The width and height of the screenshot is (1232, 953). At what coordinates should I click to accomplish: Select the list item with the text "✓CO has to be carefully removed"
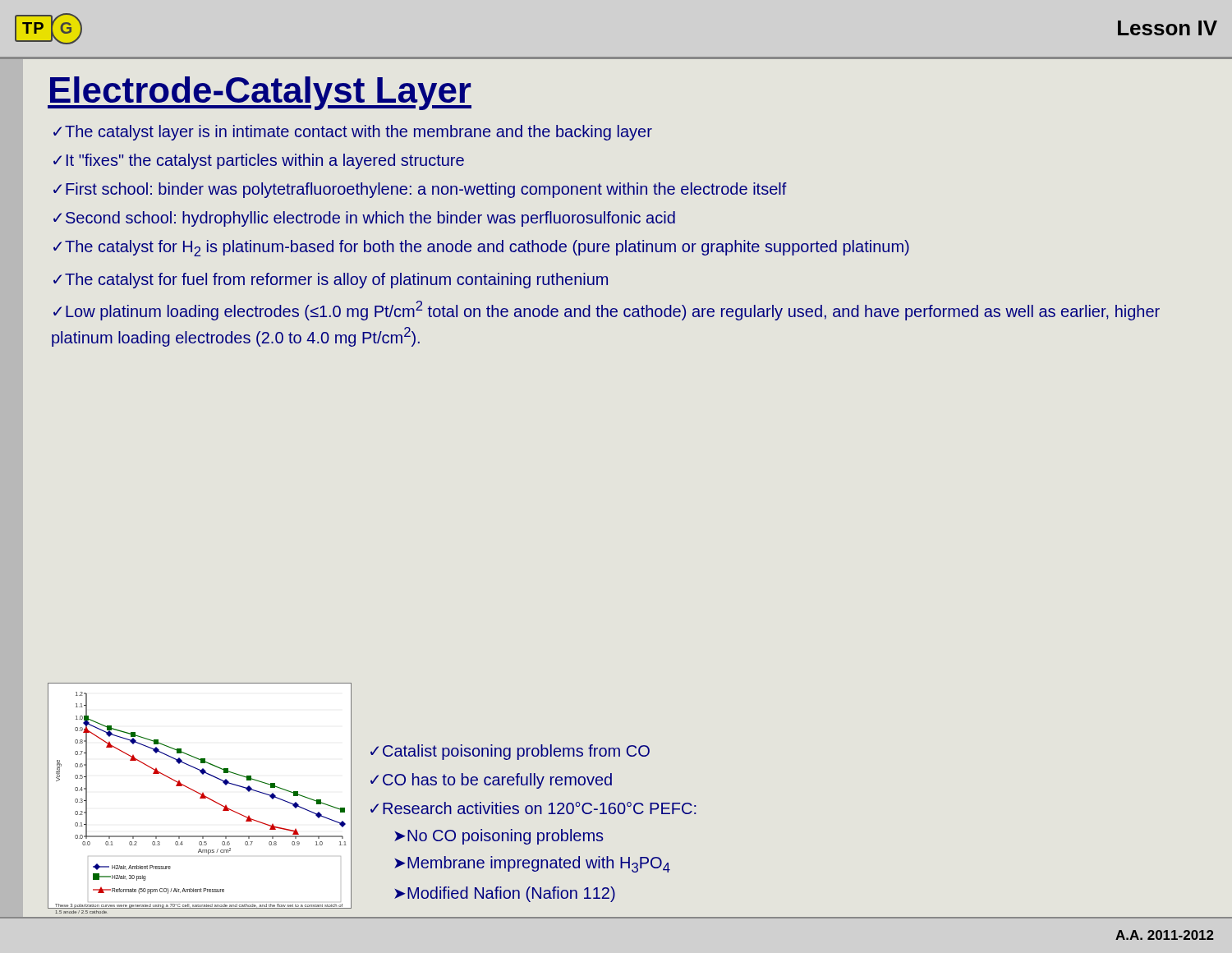coord(490,780)
